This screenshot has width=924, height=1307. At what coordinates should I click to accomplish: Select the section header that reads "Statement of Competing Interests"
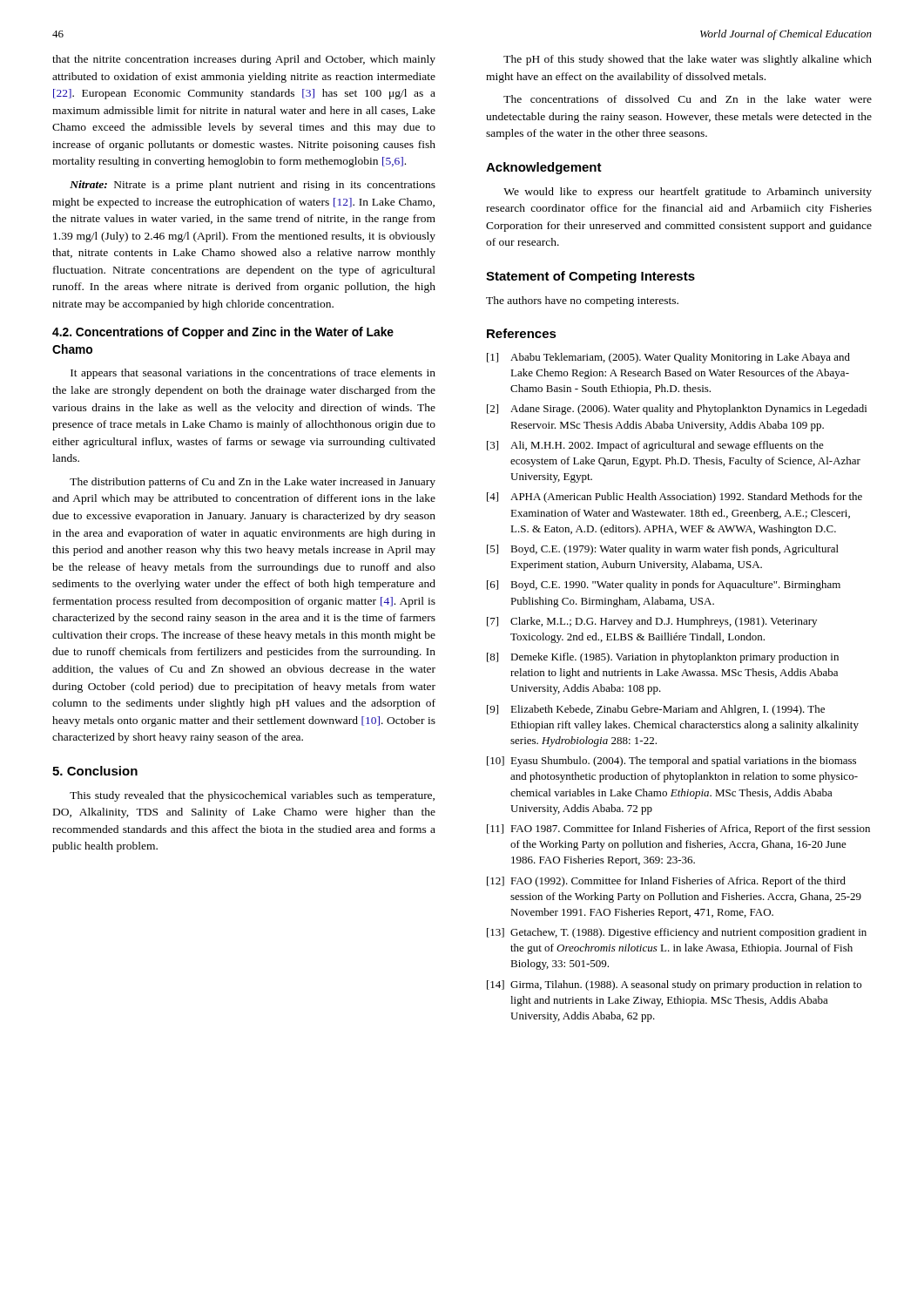tap(590, 276)
